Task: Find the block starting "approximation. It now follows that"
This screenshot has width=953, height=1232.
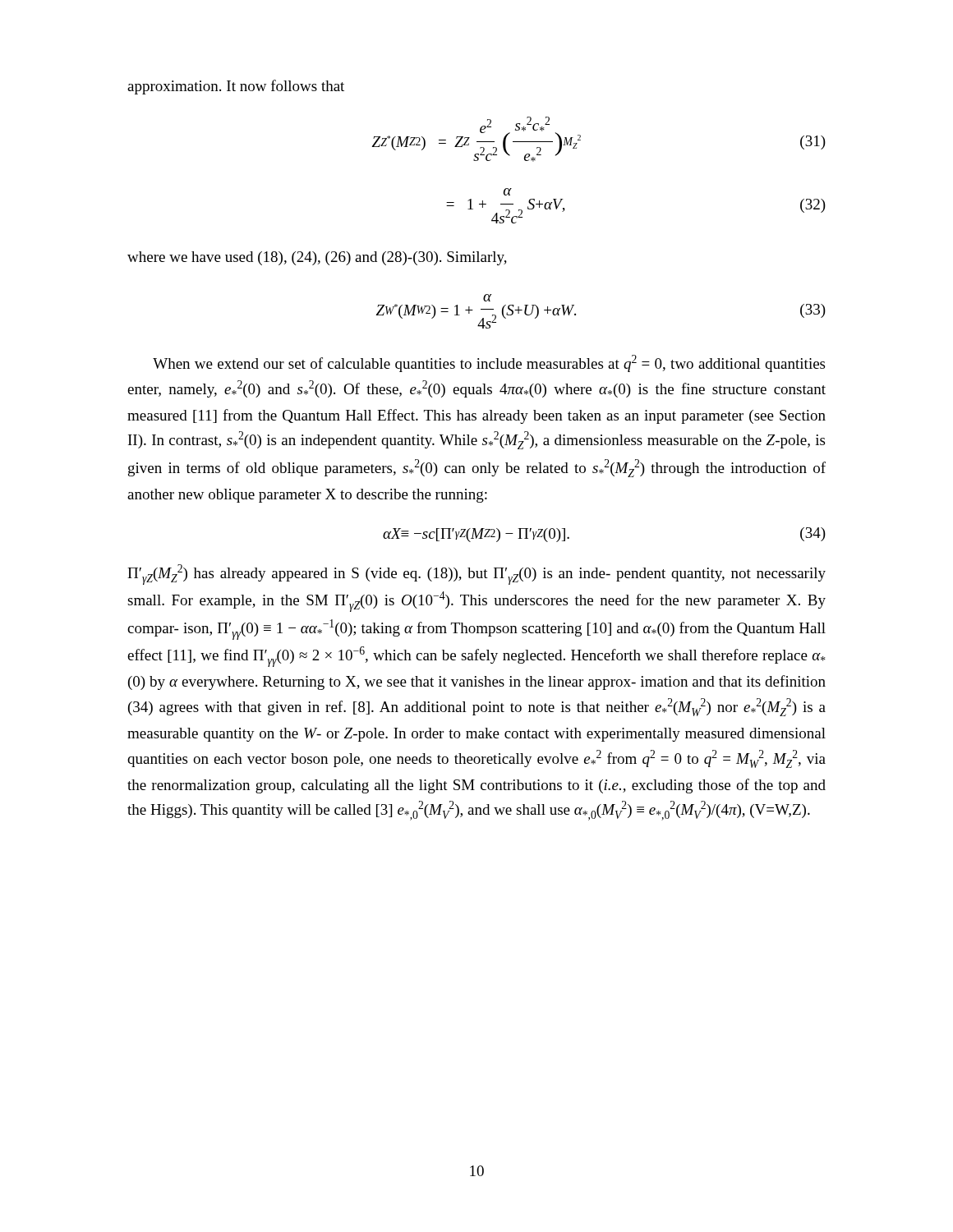Action: pos(236,86)
